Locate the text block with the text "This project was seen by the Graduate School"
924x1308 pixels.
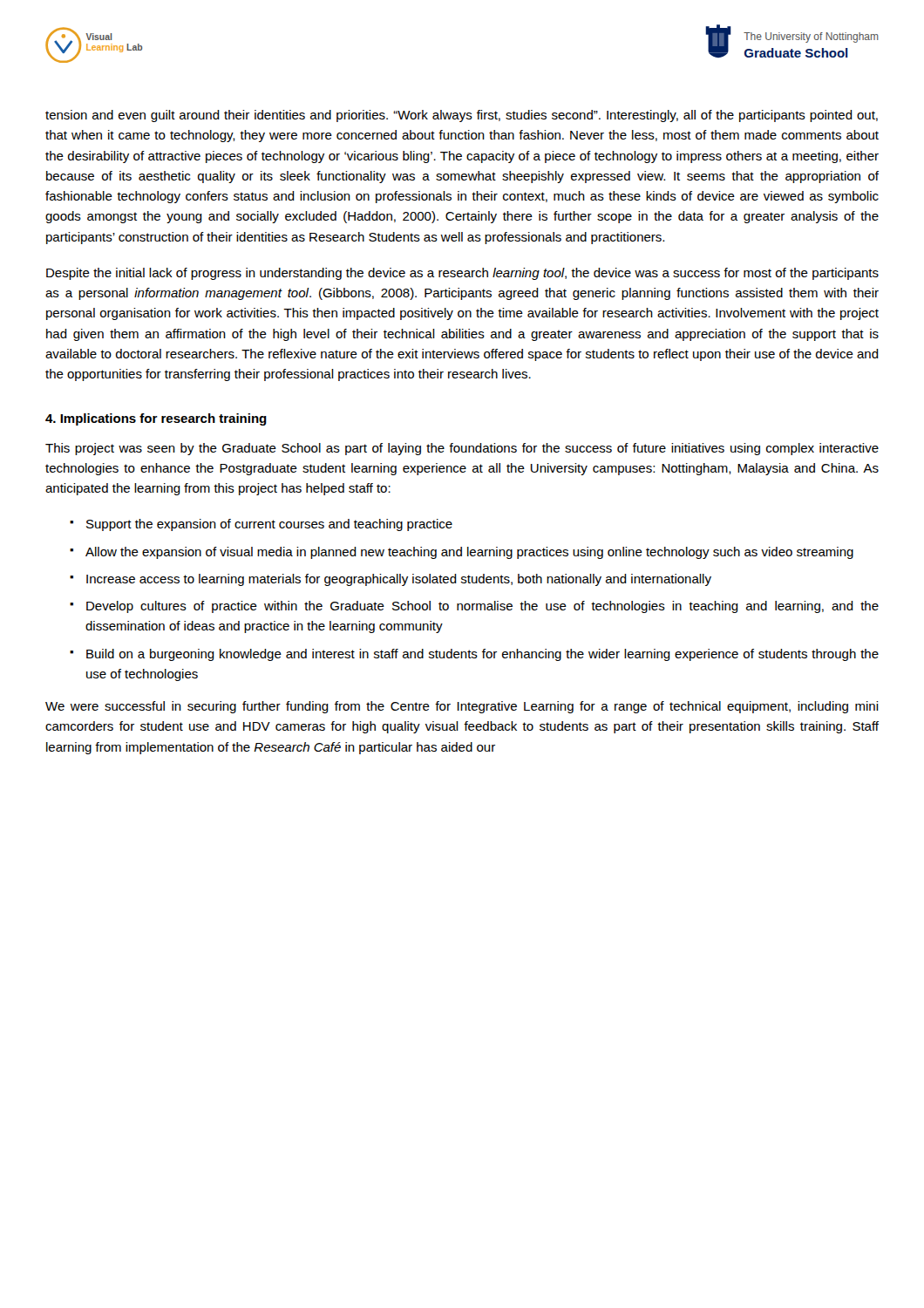click(462, 468)
